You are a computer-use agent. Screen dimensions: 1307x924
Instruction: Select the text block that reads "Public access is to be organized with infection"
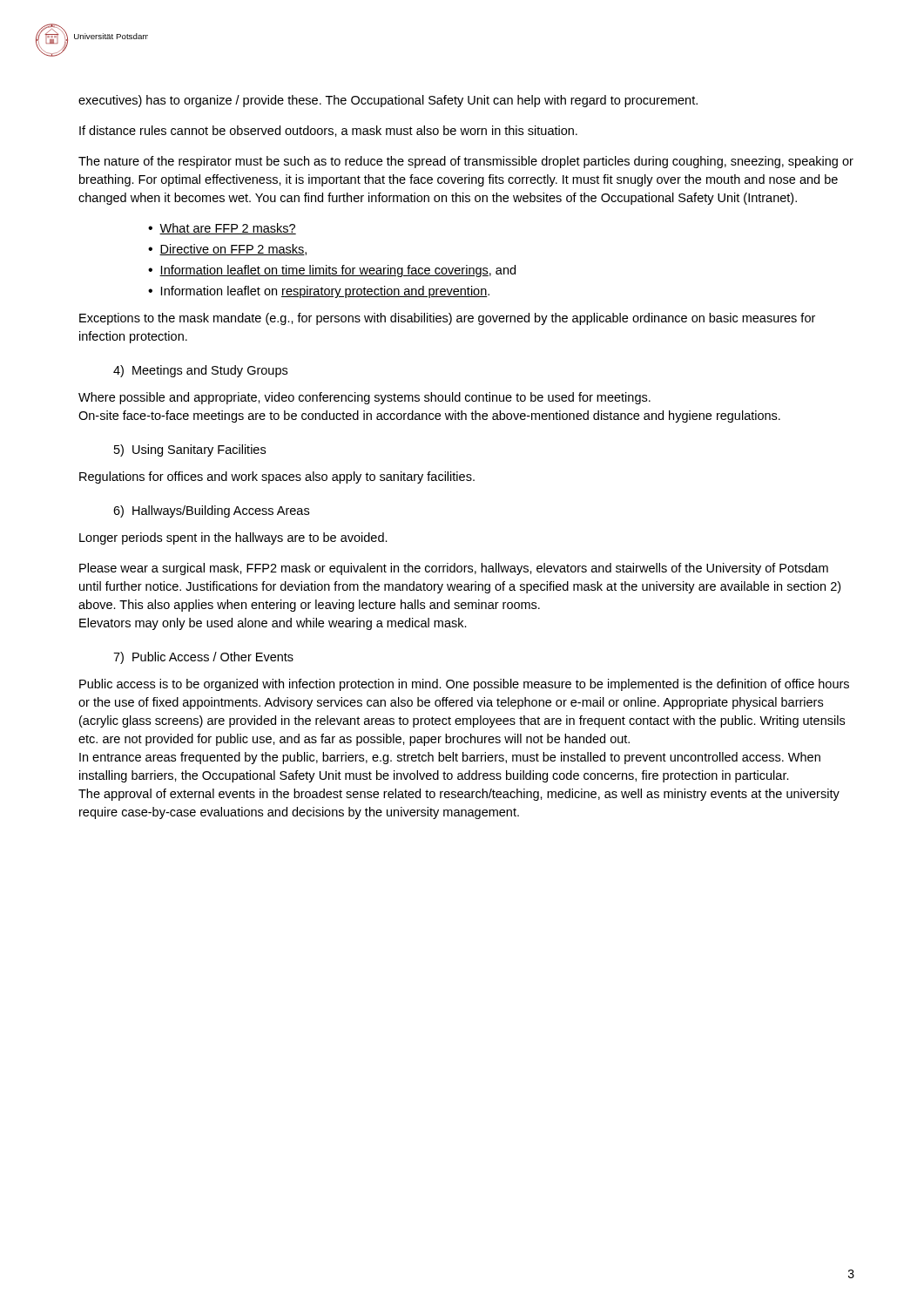pos(464,748)
